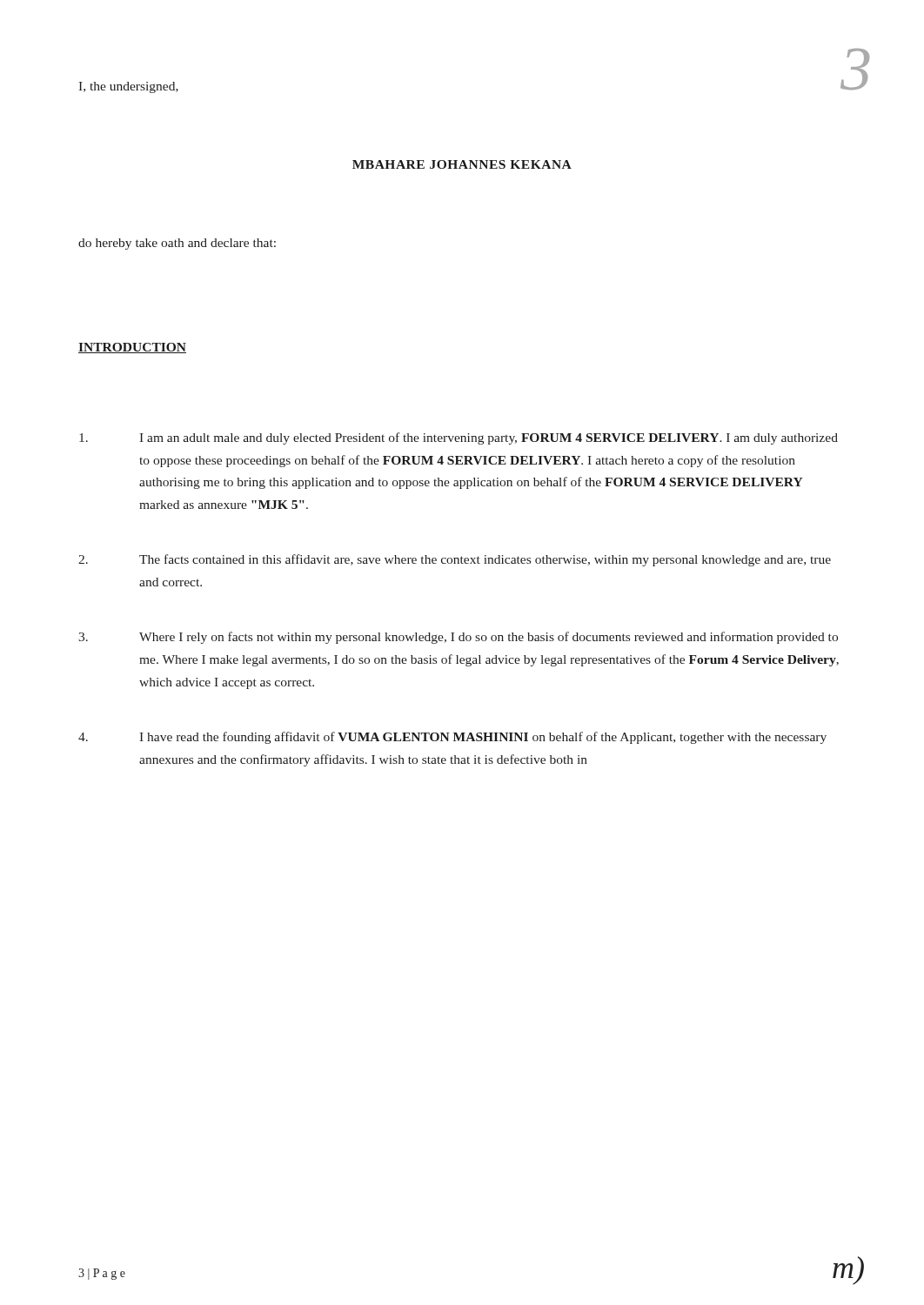Locate the list item with the text "3. Where I"

[462, 659]
